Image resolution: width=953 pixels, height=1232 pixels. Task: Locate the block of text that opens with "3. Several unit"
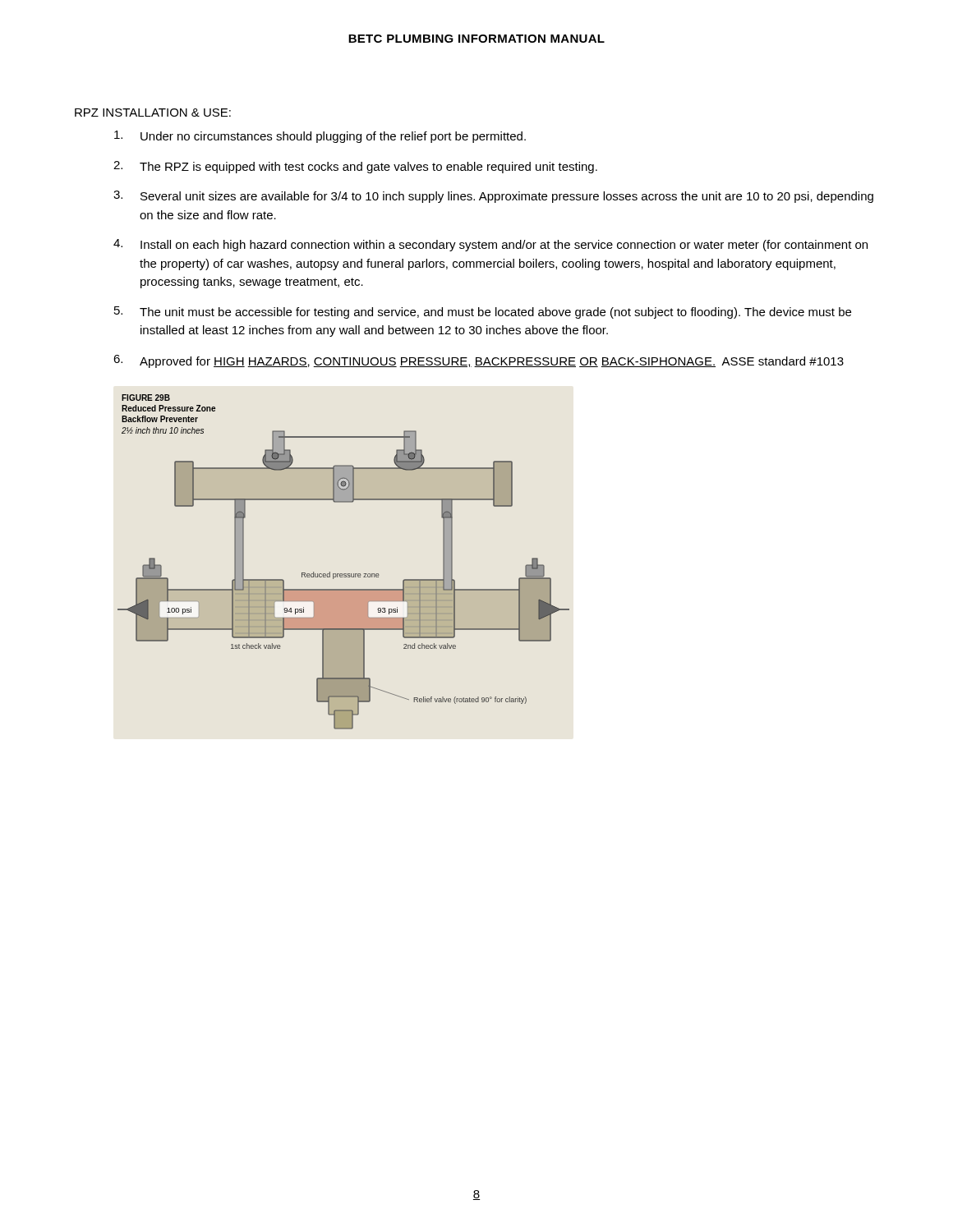496,206
